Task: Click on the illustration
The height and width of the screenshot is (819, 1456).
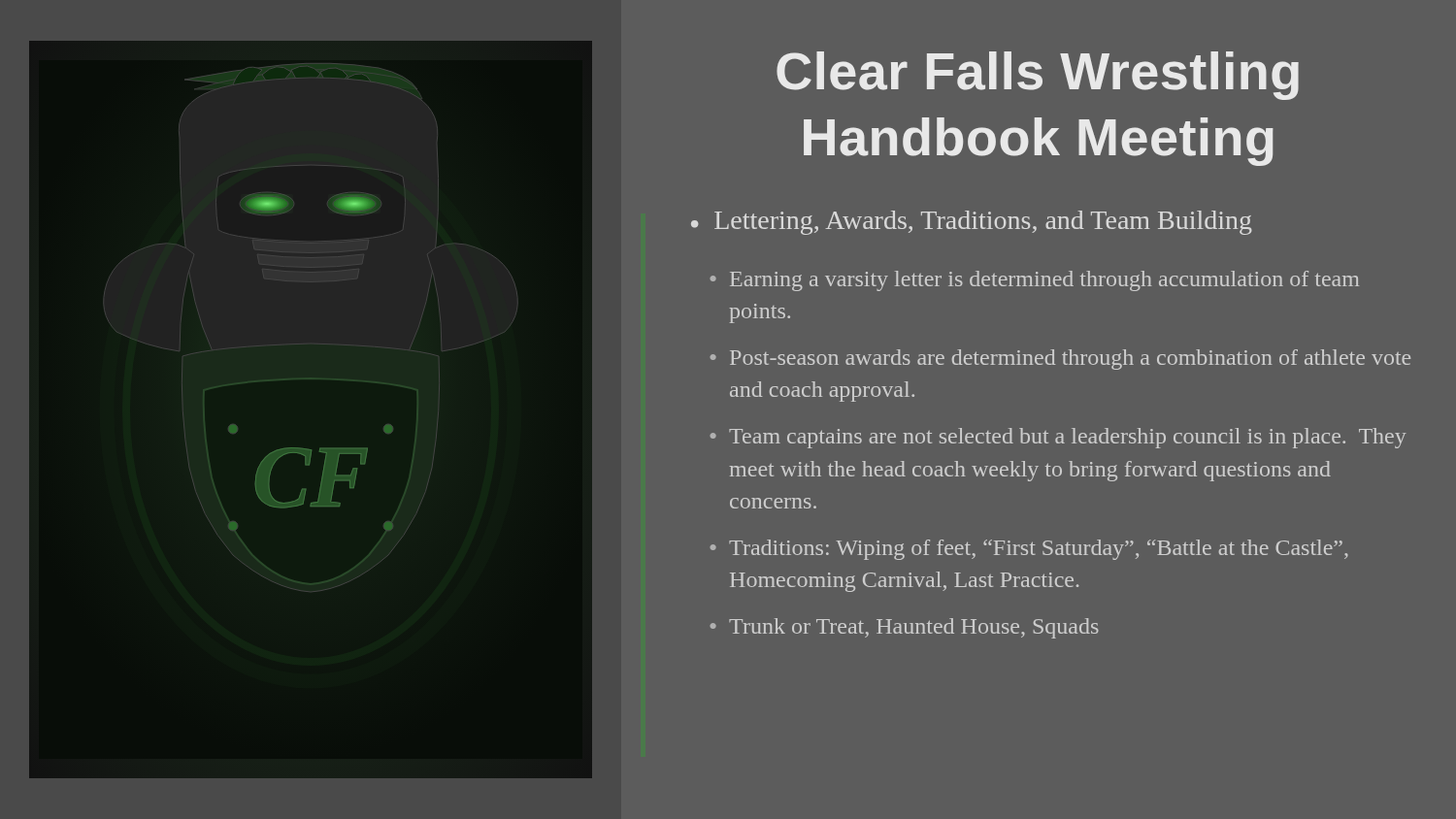Action: click(311, 410)
